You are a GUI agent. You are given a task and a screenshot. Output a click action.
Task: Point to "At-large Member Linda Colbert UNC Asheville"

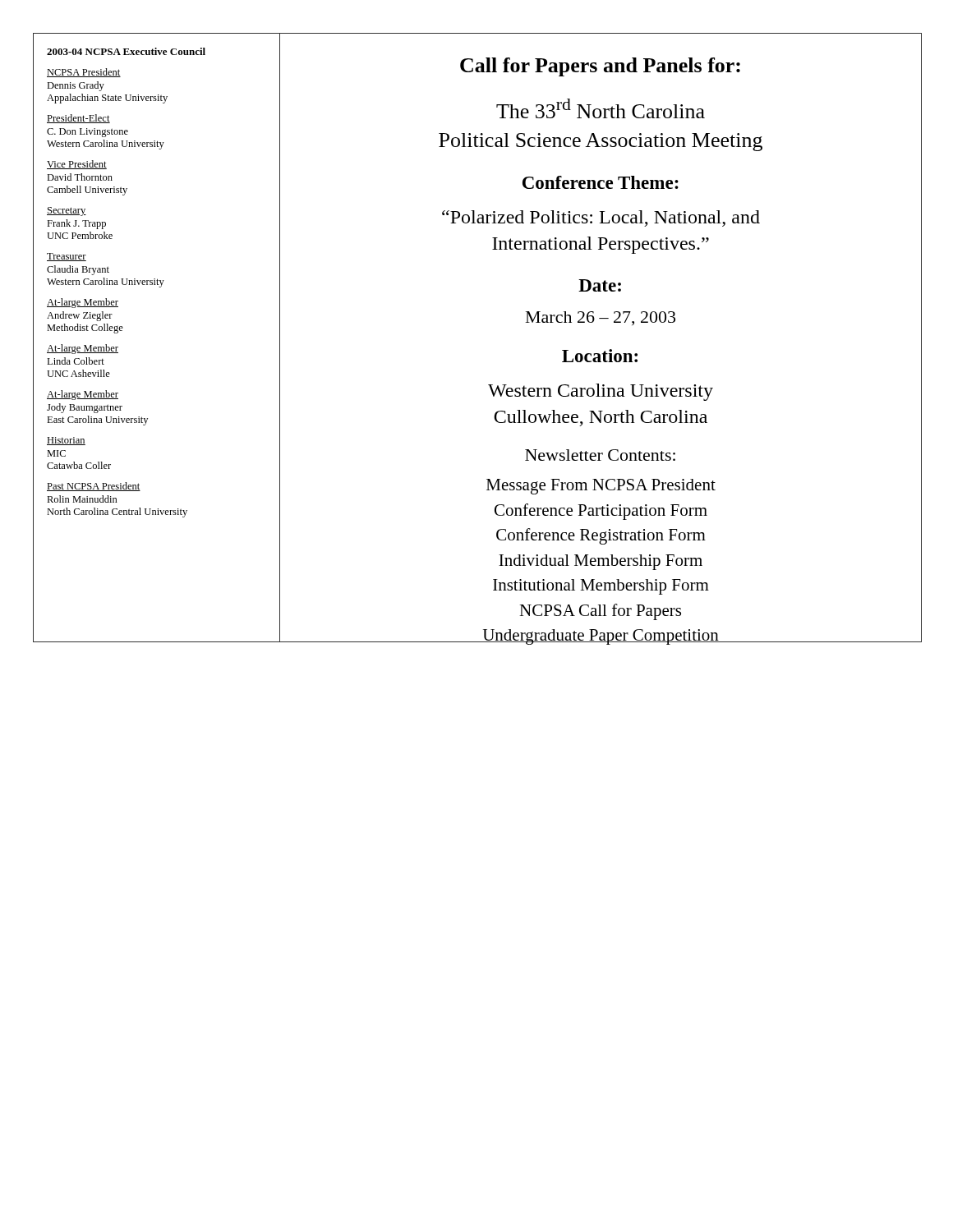pyautogui.click(x=83, y=349)
